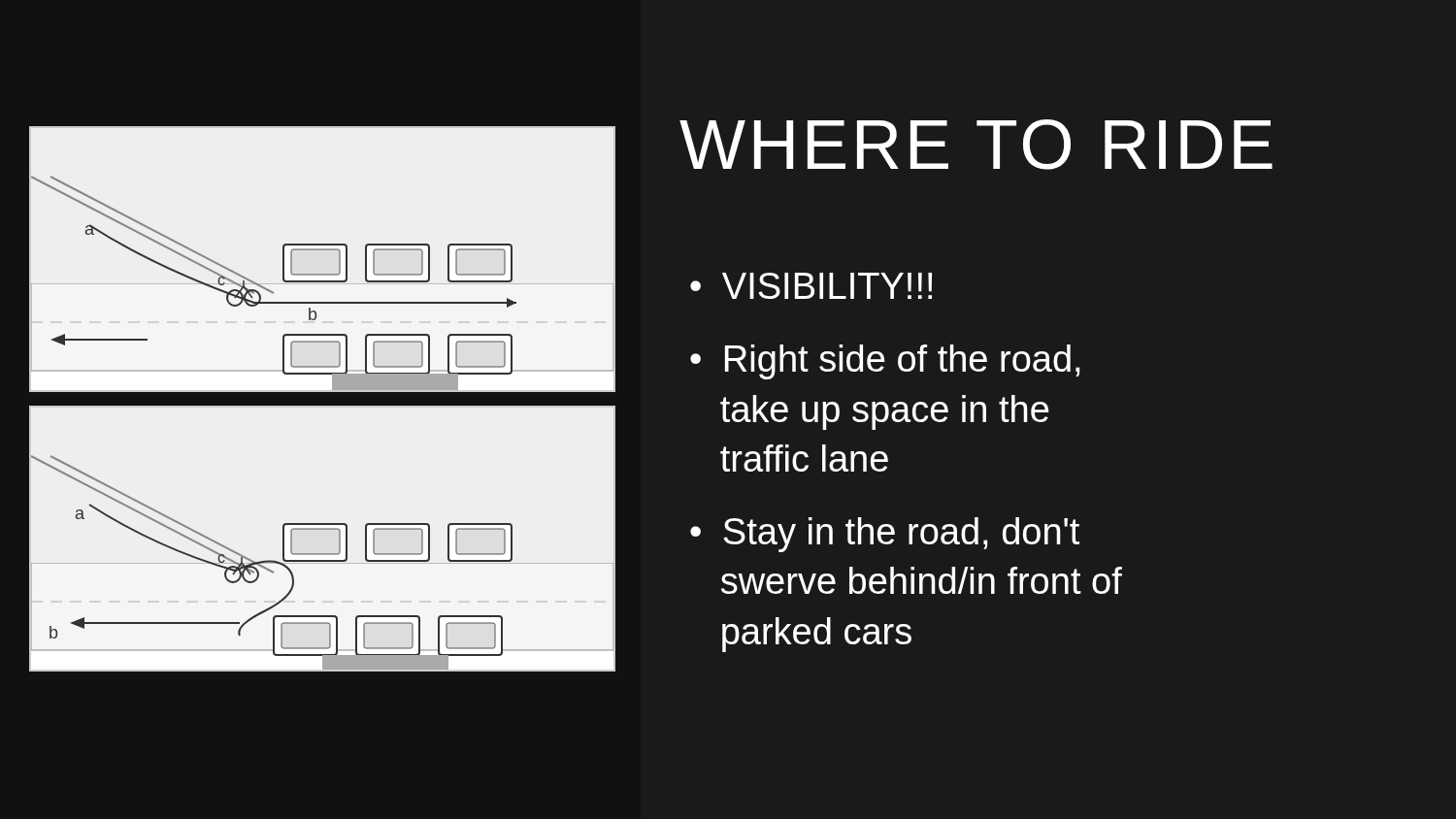1456x819 pixels.
Task: Find the passage starting "• Right side of"
Action: [x=886, y=409]
